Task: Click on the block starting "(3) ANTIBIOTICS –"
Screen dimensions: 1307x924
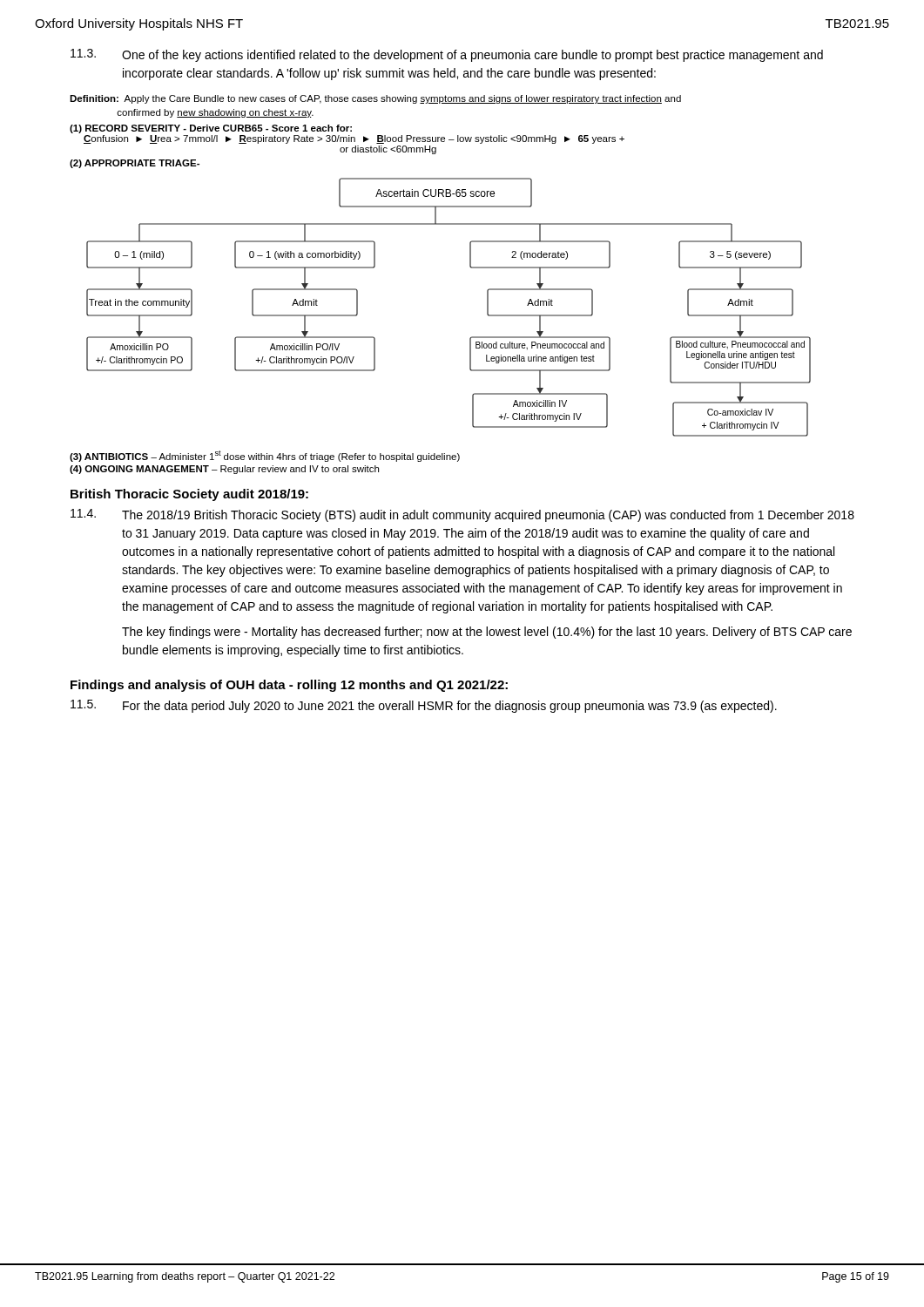Action: coord(265,455)
